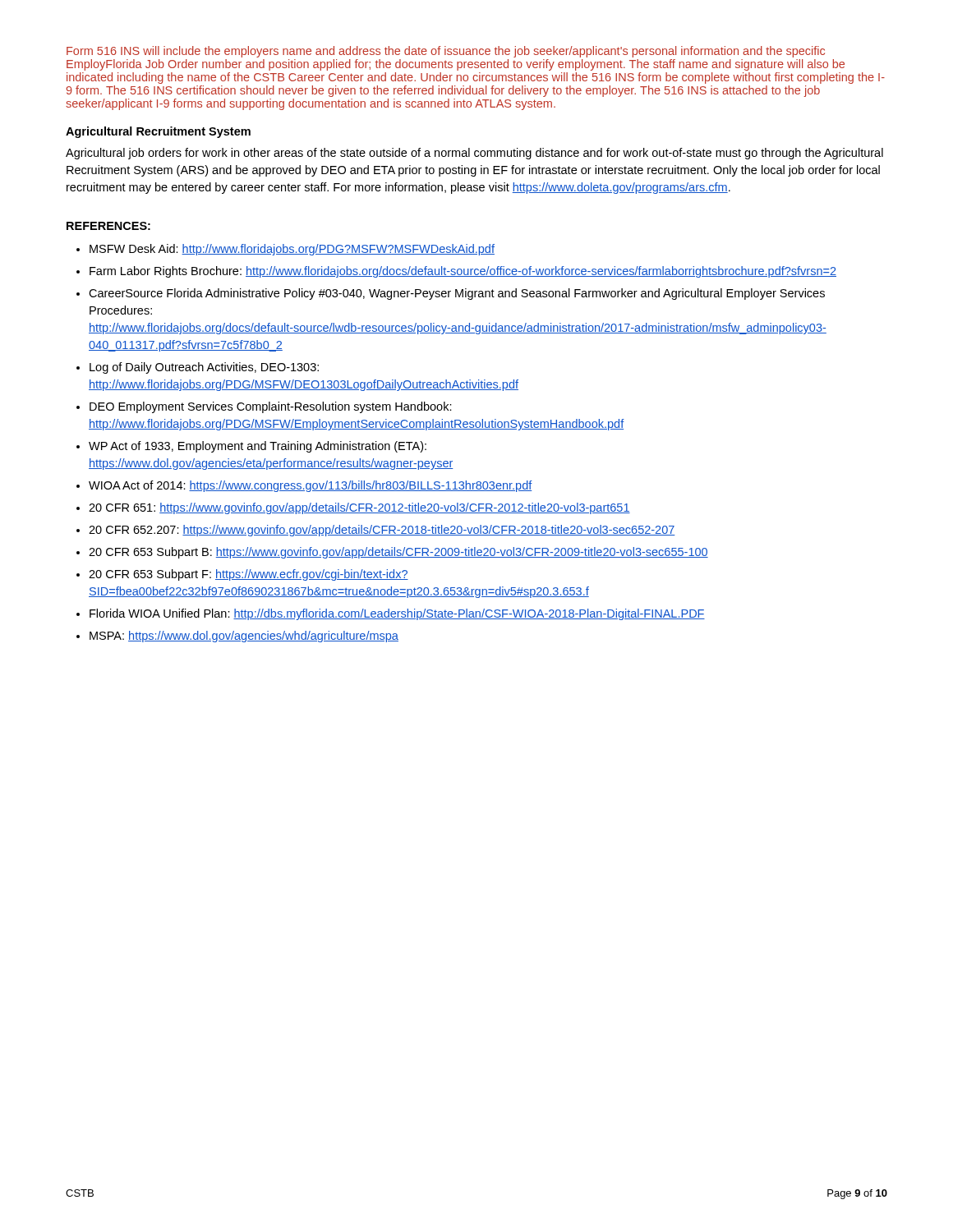
Task: Where is the passage that starts "Agricultural job orders for"?
Action: click(x=475, y=170)
